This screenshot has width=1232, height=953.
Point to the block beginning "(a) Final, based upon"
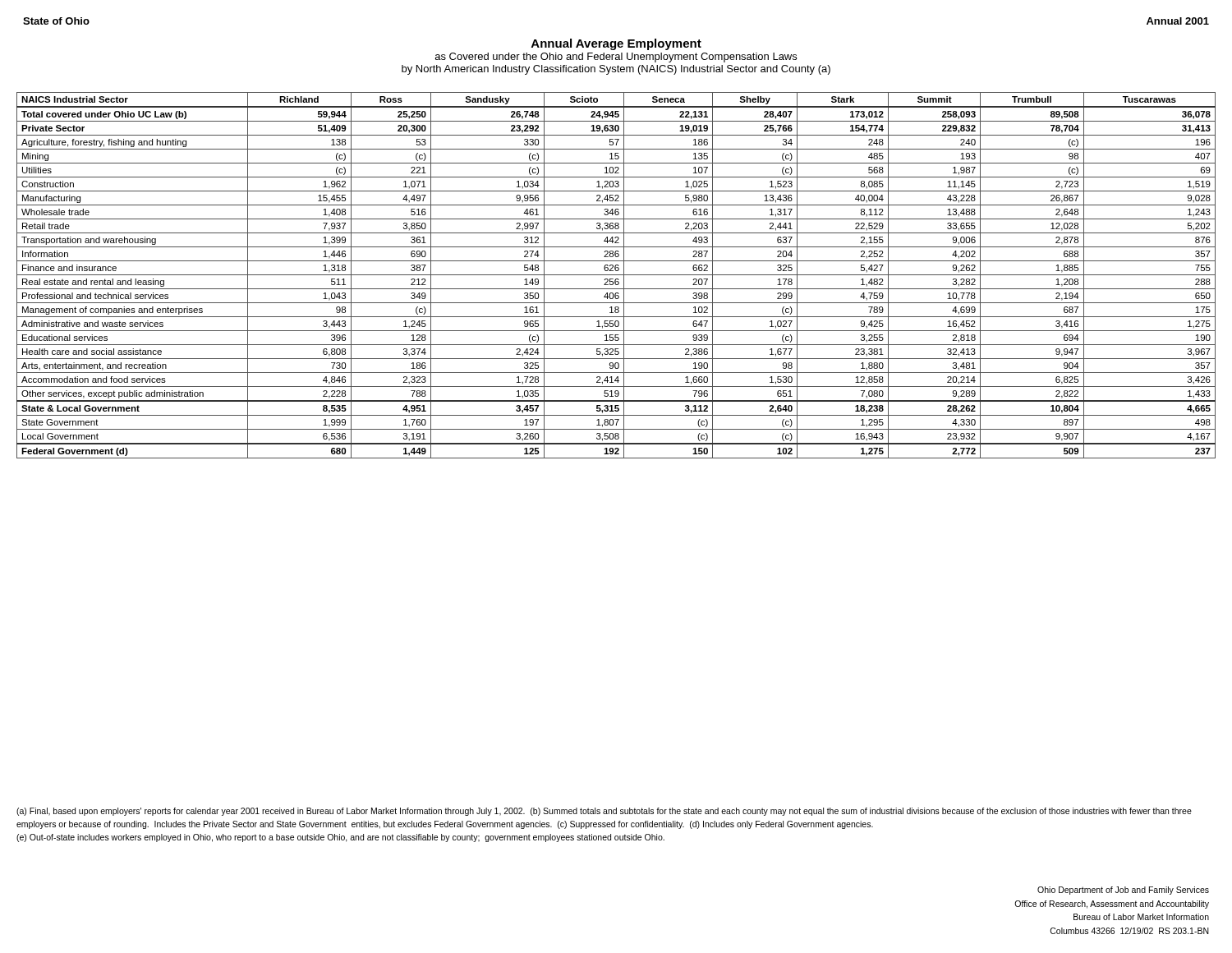pos(604,824)
